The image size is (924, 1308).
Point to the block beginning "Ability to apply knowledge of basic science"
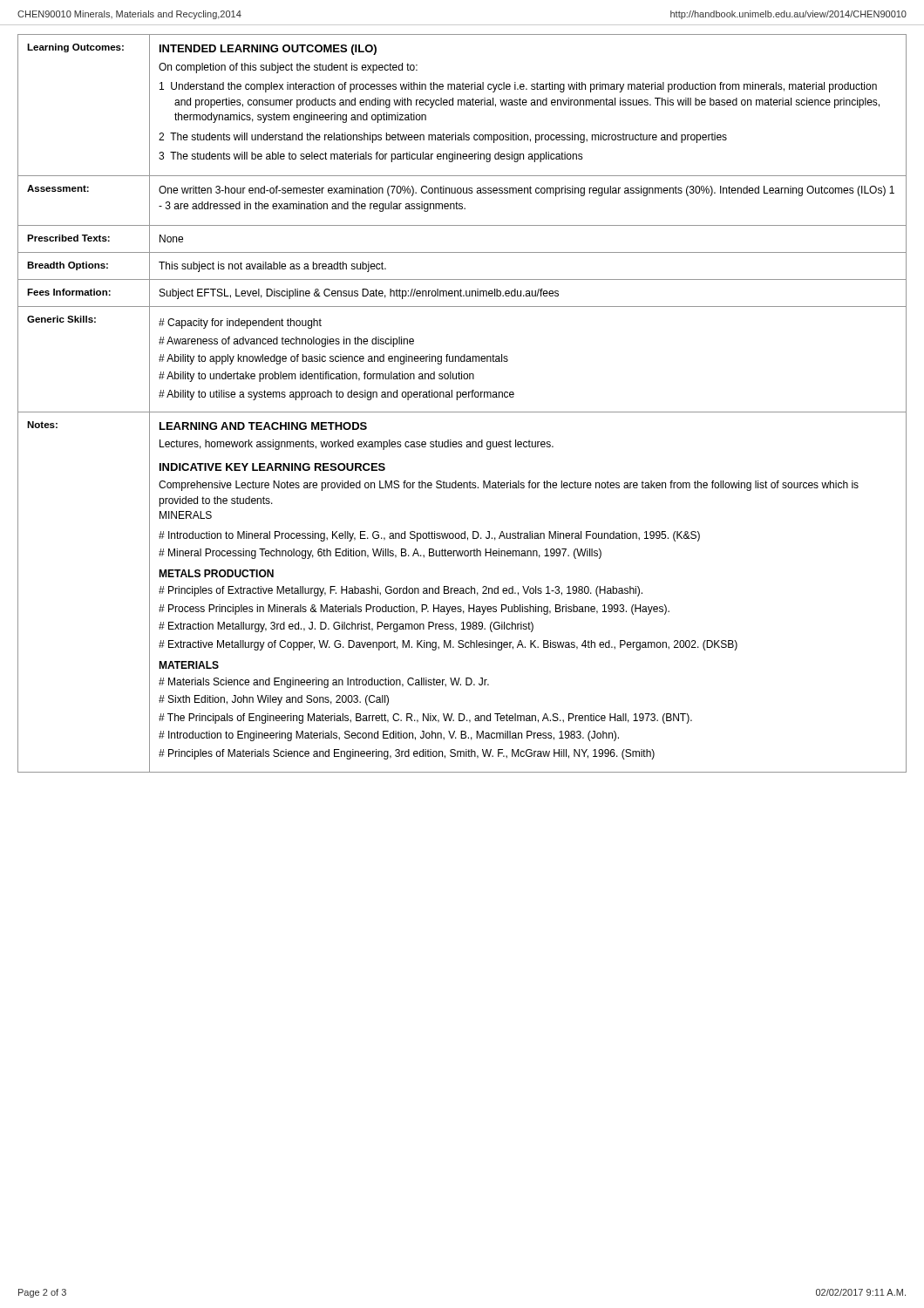pyautogui.click(x=337, y=358)
